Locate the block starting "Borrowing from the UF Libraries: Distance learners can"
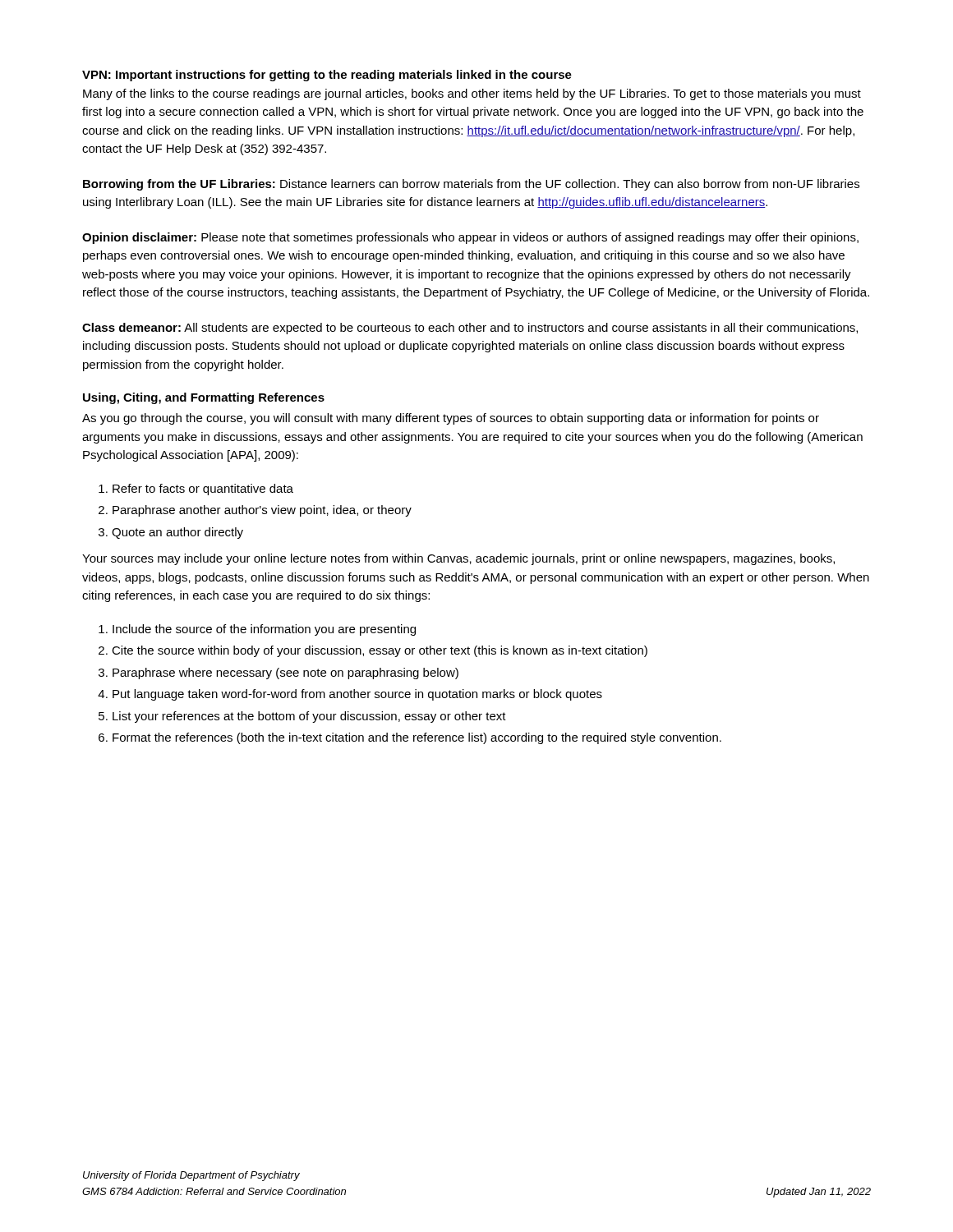Viewport: 953px width, 1232px height. point(476,193)
